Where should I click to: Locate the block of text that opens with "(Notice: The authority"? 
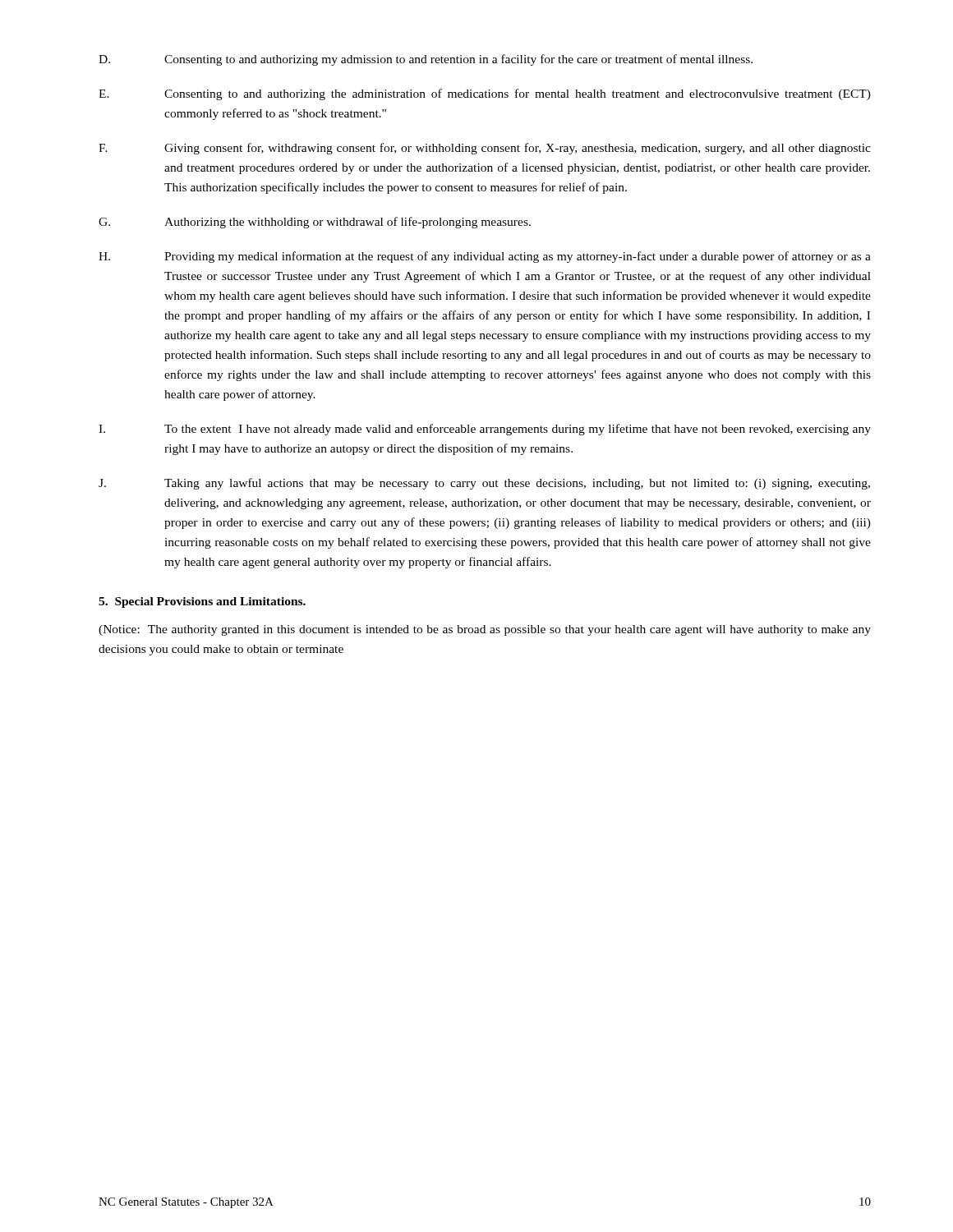click(x=485, y=639)
